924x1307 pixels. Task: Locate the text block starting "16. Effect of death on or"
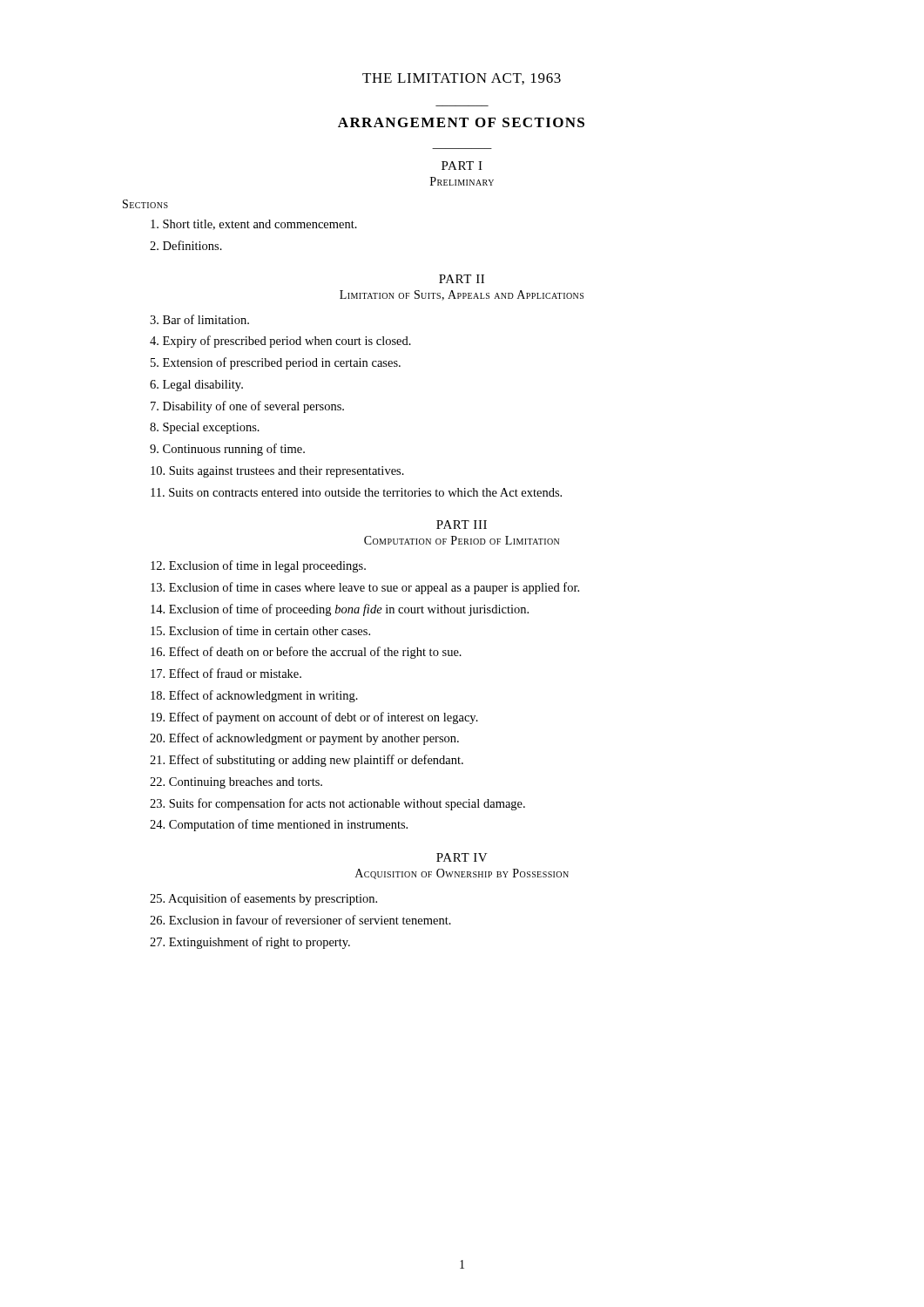tap(306, 652)
